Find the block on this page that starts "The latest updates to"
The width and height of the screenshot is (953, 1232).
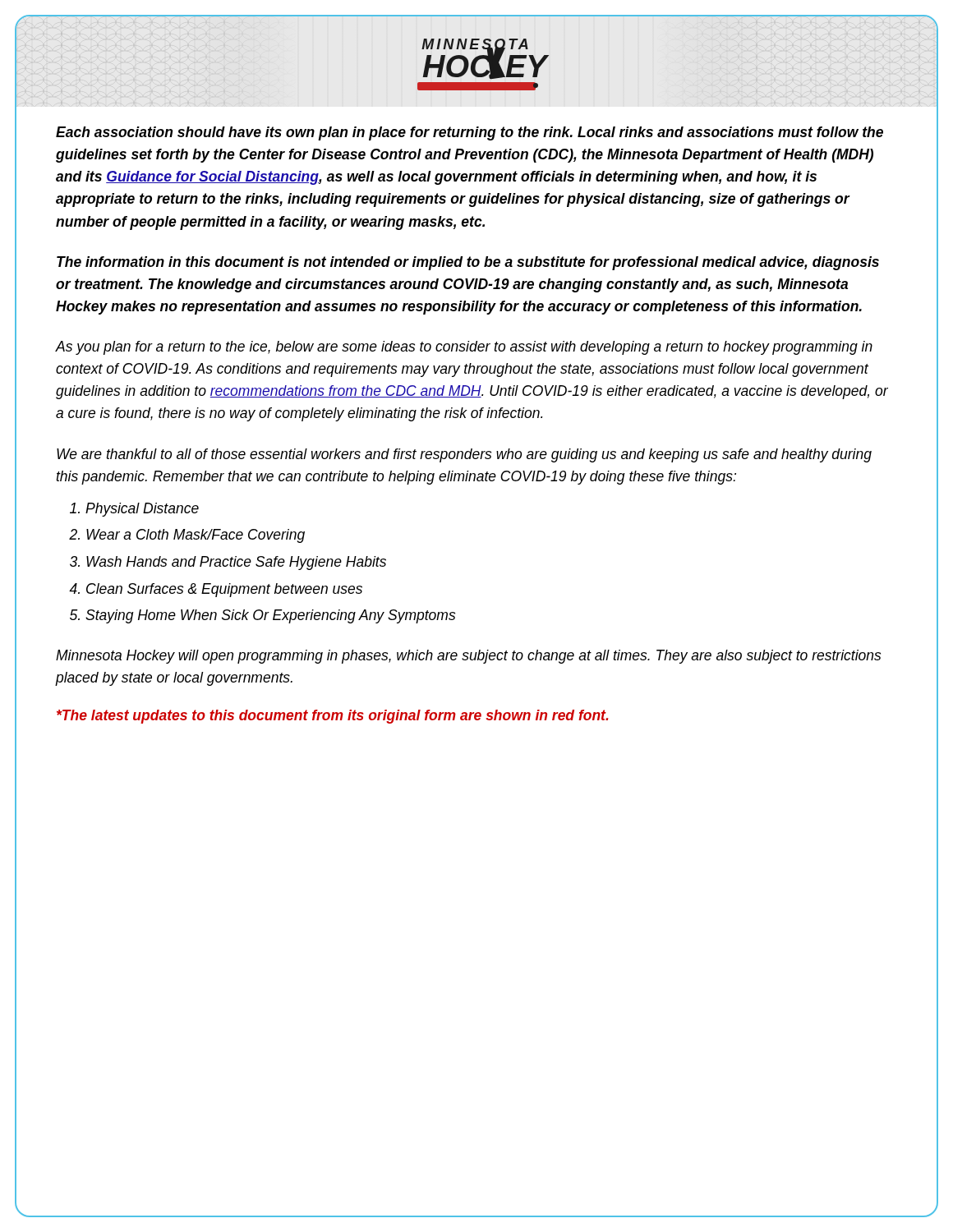point(333,715)
